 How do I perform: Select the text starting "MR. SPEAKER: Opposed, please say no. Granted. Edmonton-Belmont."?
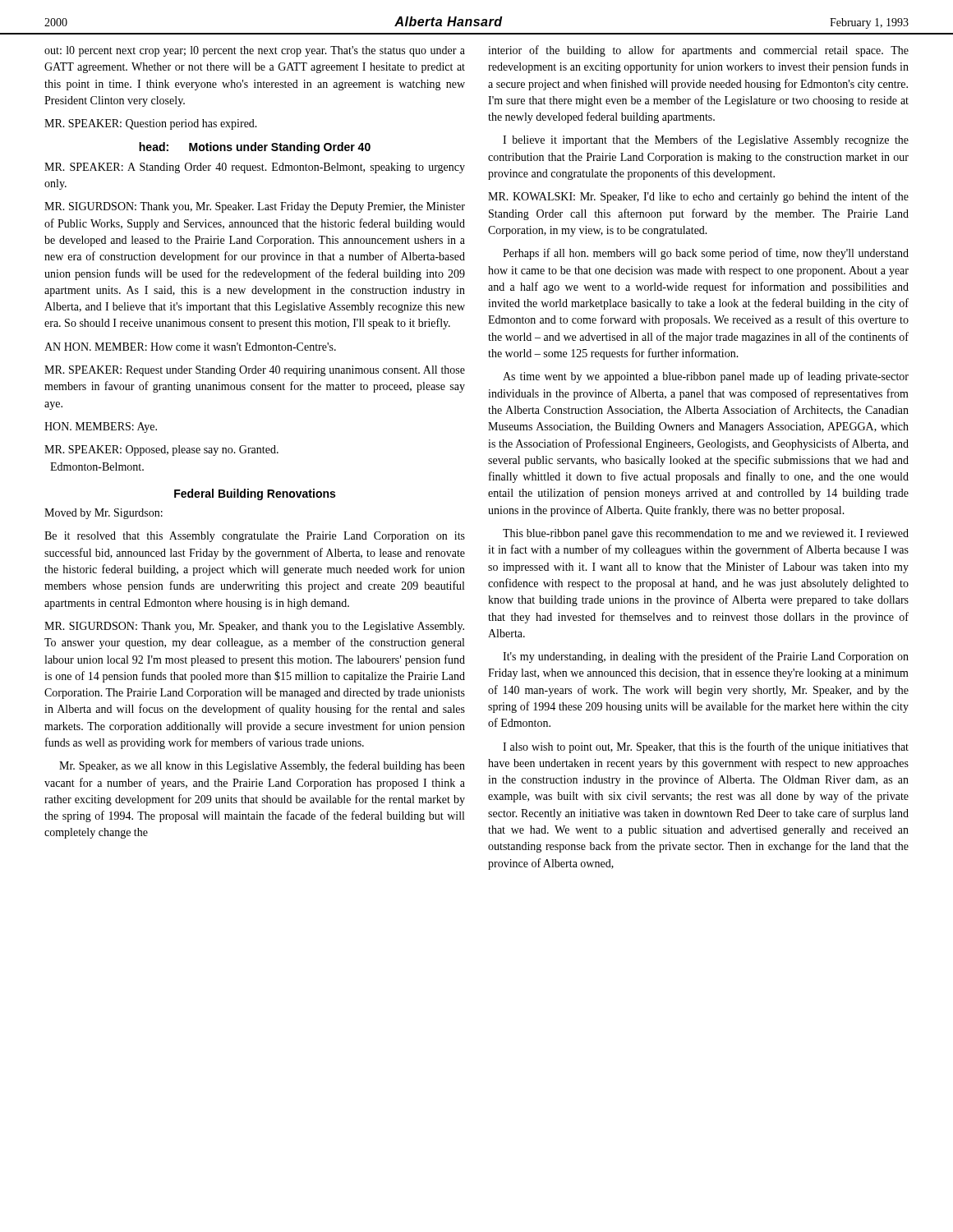255,459
